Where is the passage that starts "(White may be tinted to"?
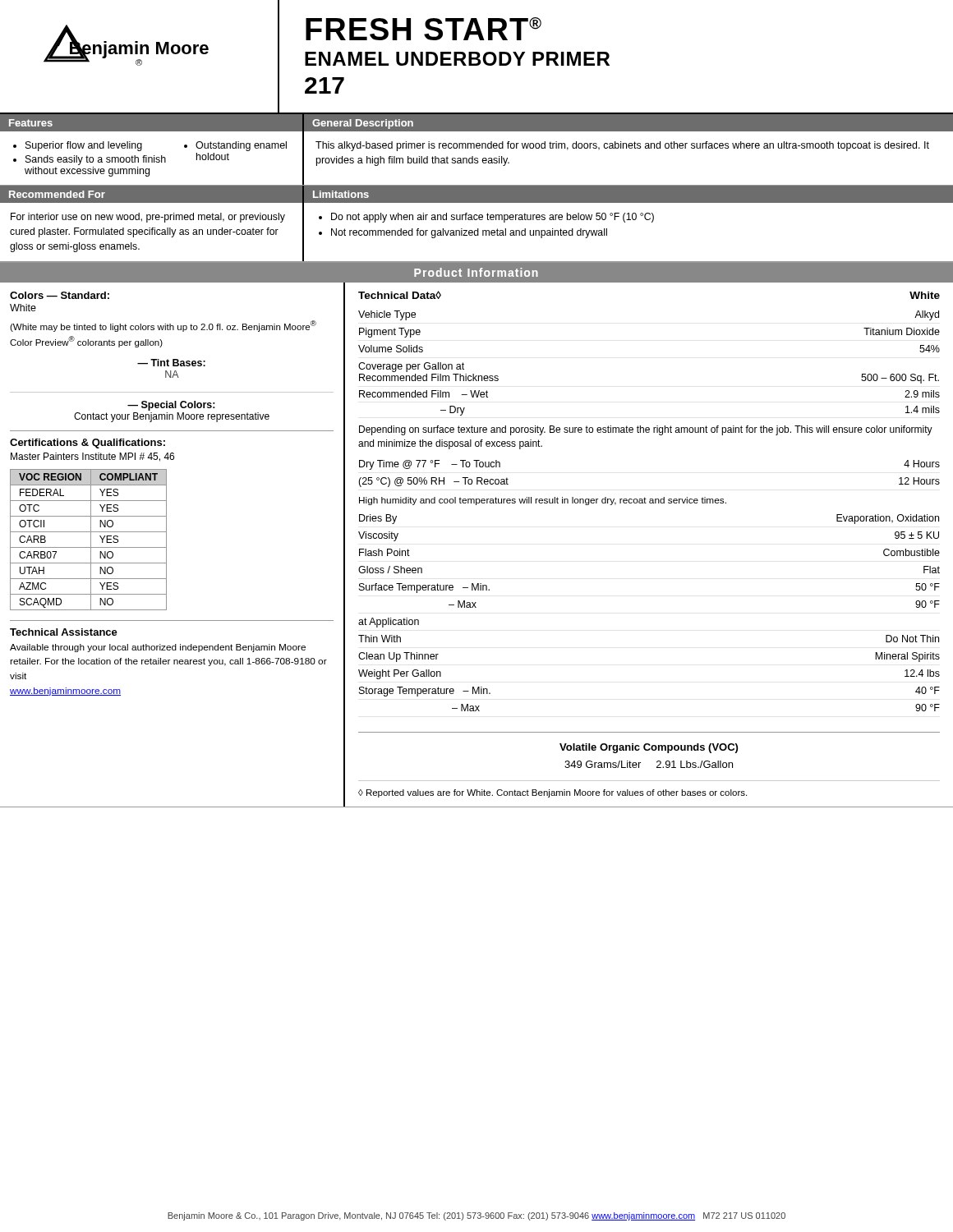 (x=163, y=333)
